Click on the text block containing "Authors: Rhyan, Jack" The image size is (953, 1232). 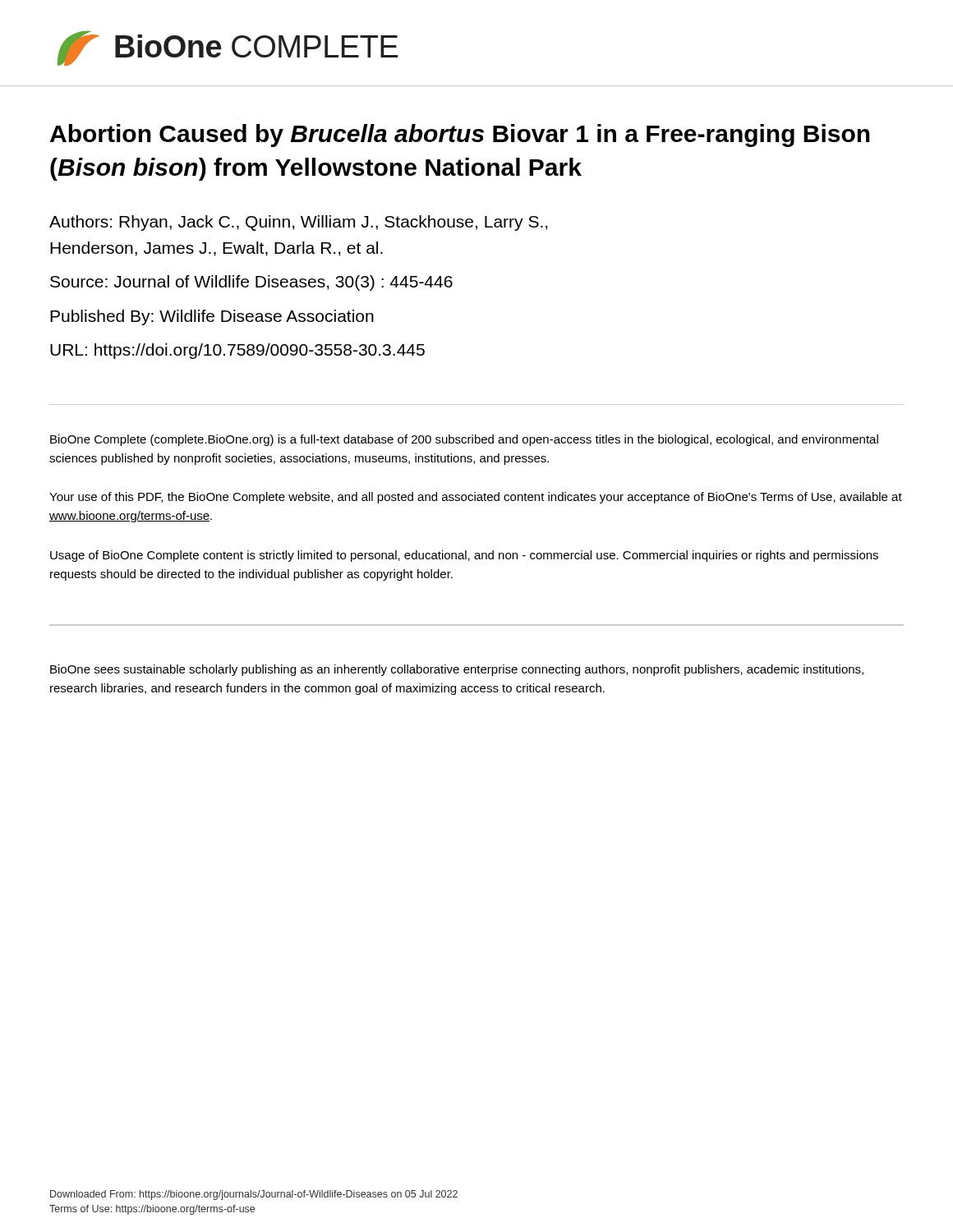click(299, 234)
